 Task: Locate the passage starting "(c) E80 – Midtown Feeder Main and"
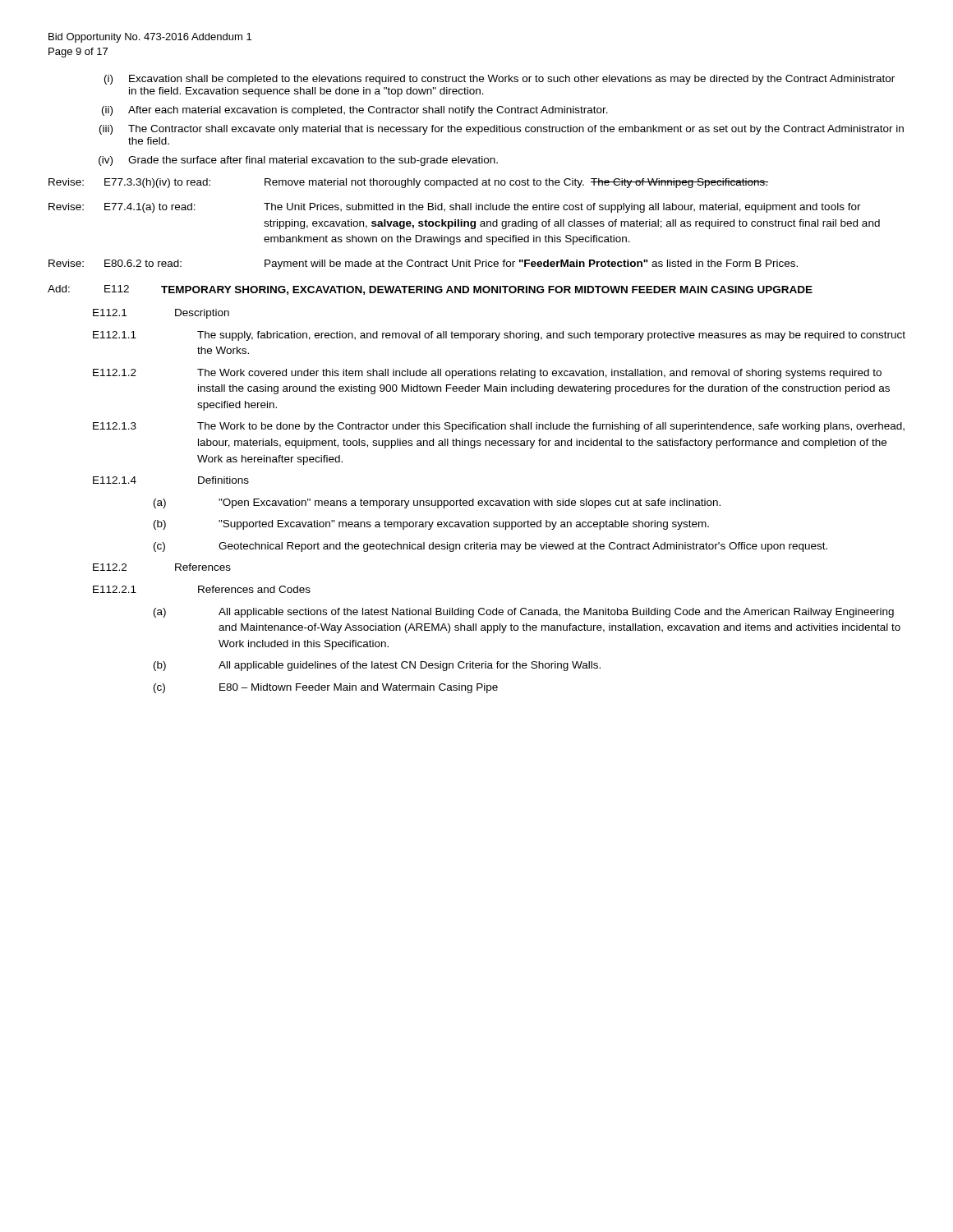[476, 687]
